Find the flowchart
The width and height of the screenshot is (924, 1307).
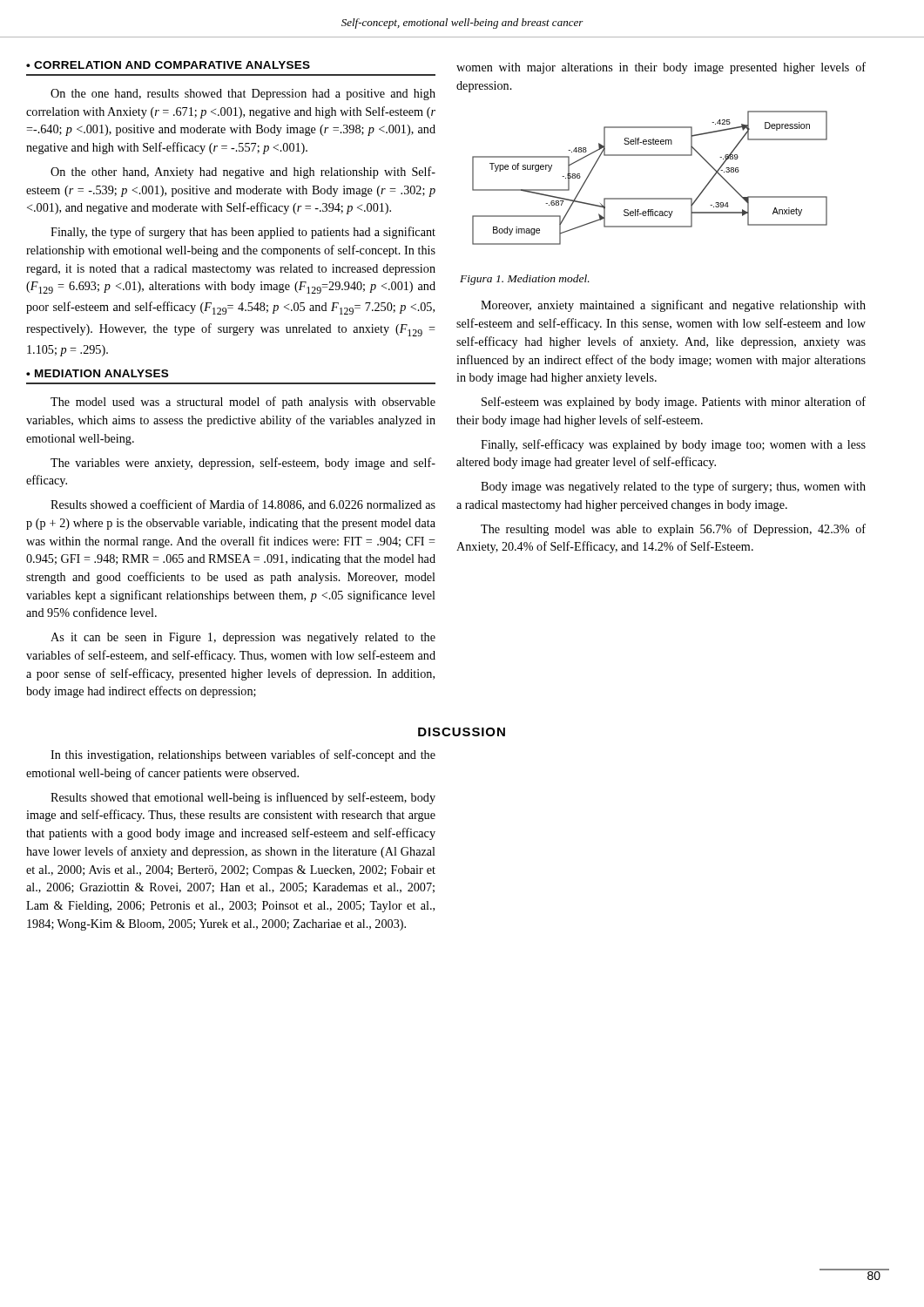pos(661,186)
